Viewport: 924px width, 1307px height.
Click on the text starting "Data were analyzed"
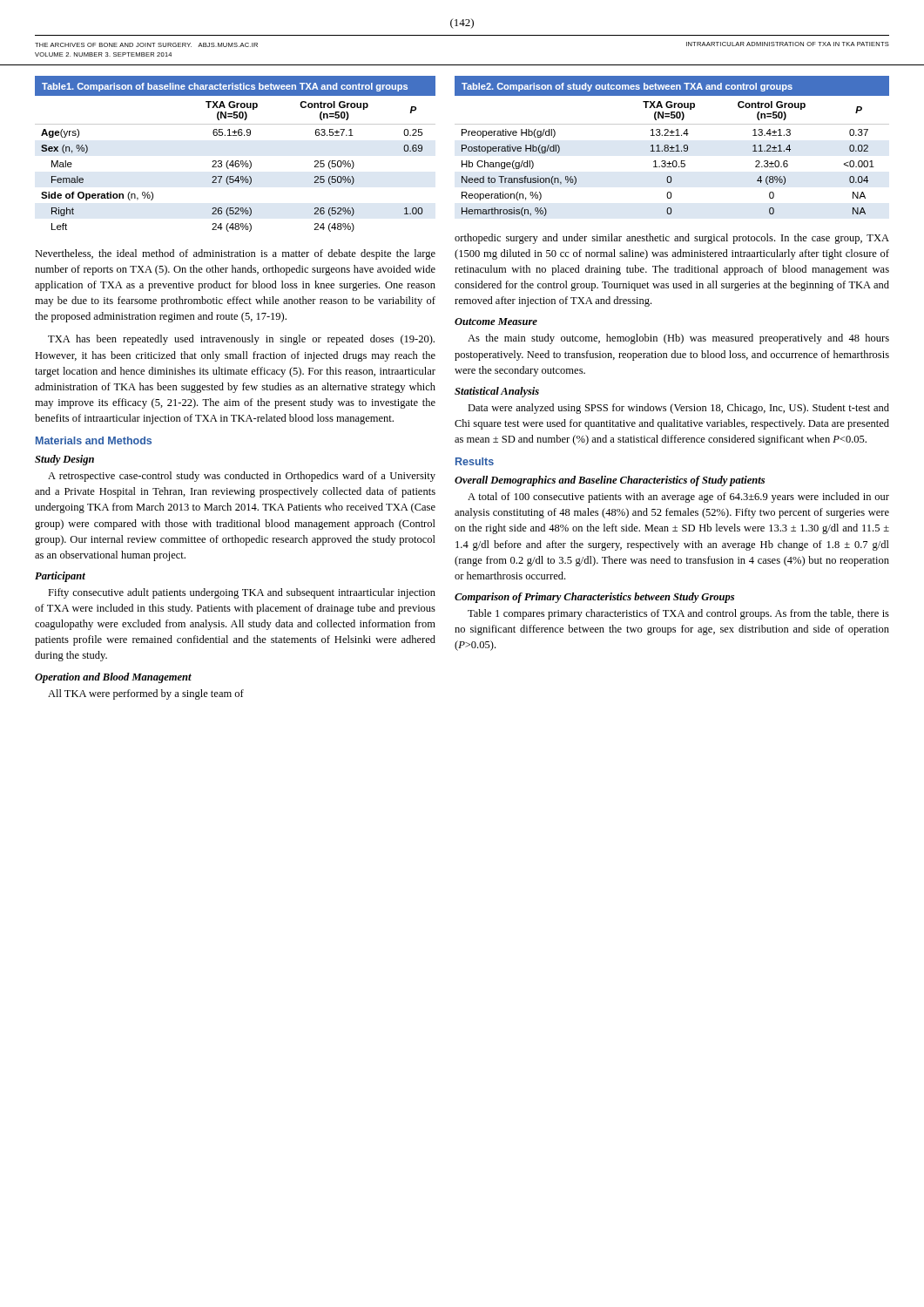(672, 423)
